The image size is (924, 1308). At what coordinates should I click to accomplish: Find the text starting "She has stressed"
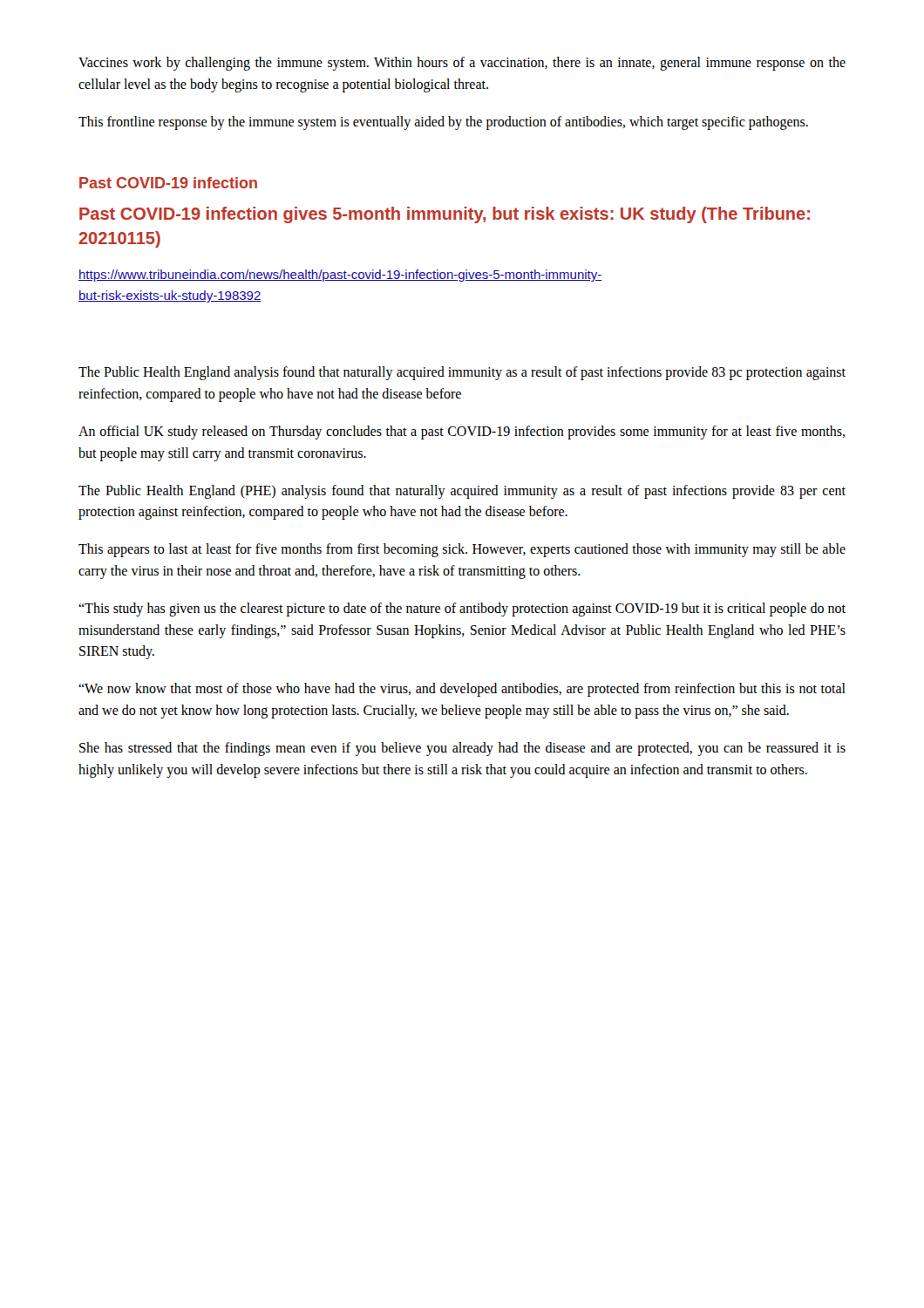tap(462, 758)
